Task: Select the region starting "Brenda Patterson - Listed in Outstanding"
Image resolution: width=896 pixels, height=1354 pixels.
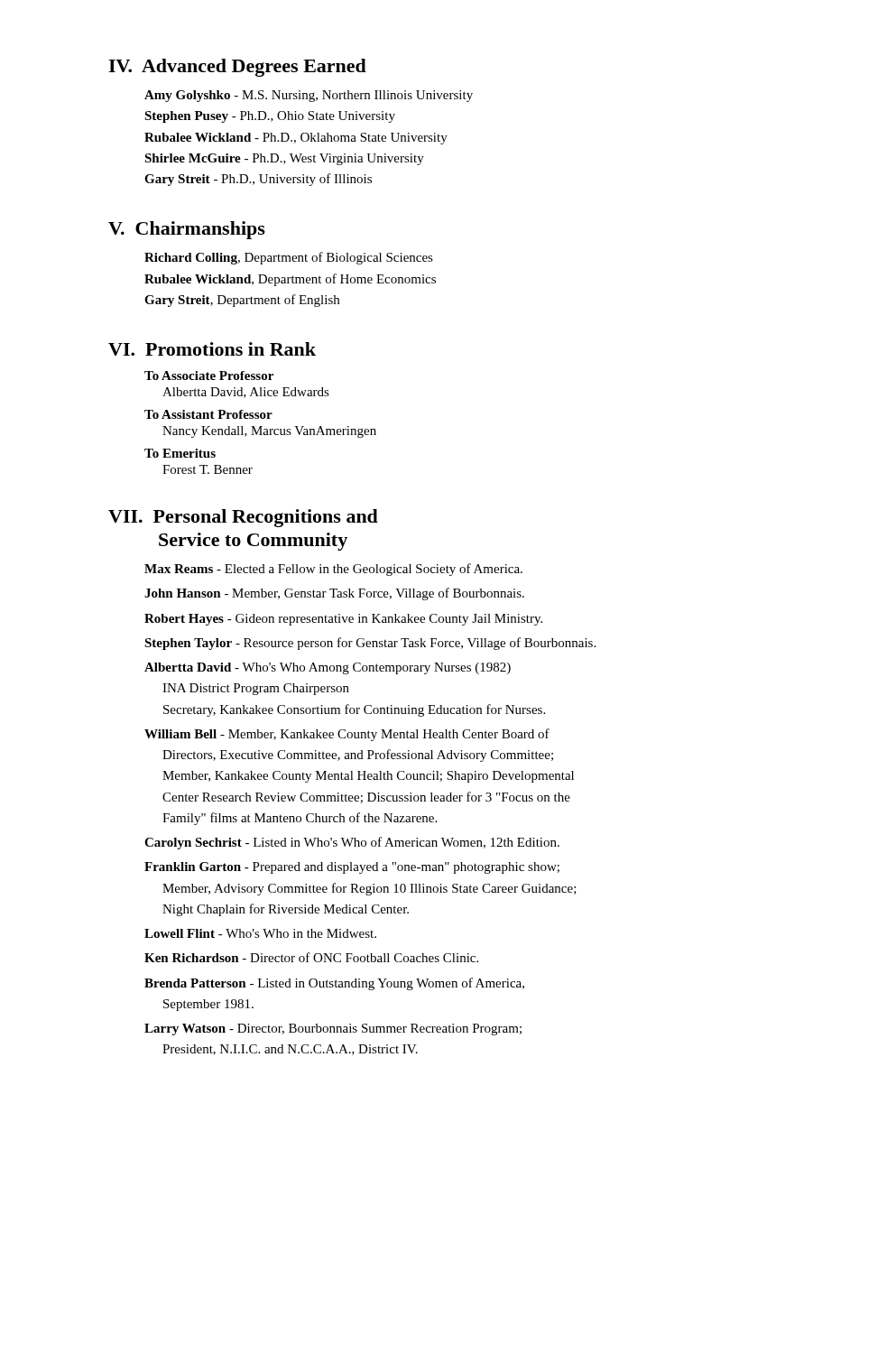Action: click(x=335, y=993)
